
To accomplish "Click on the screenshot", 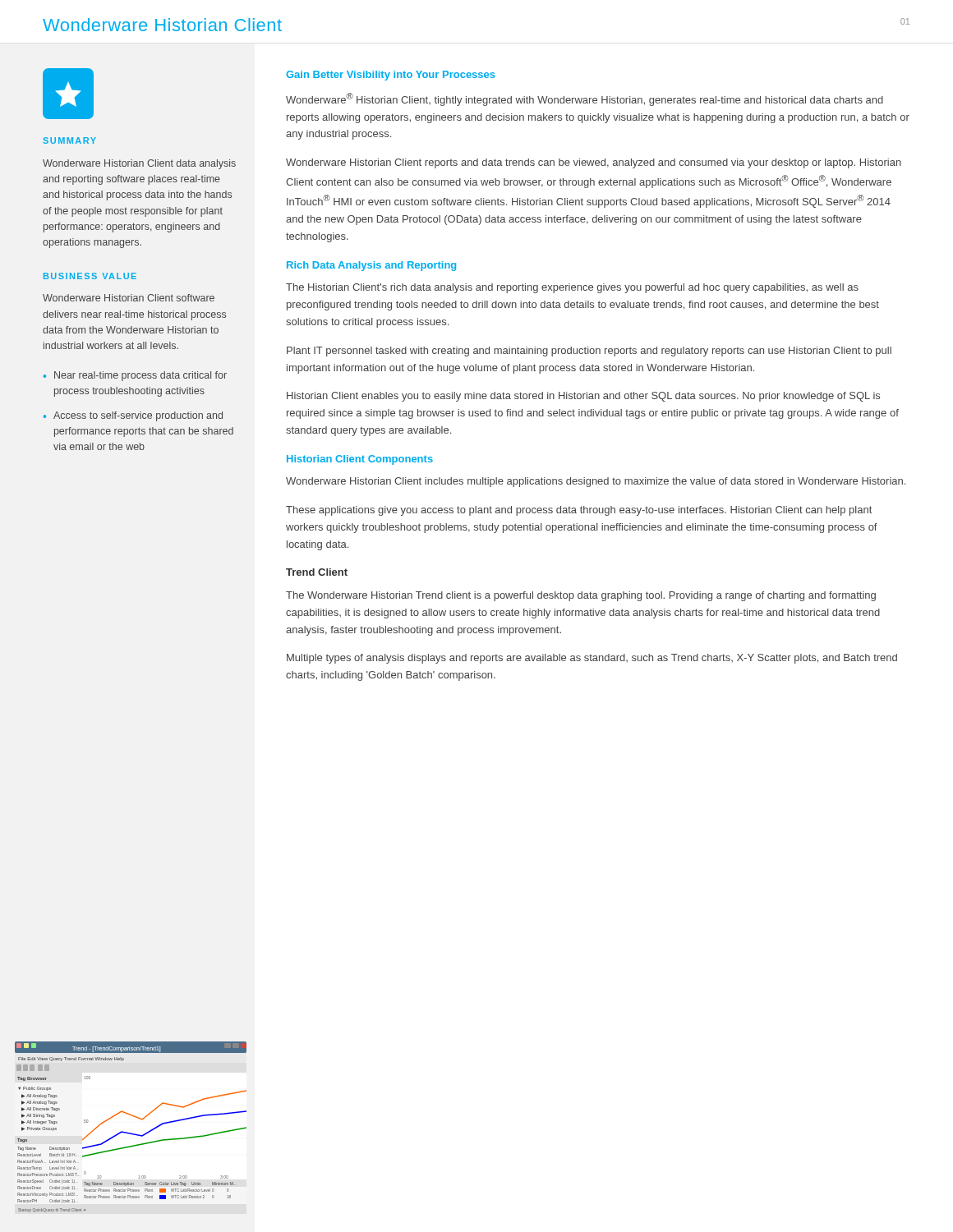I will pyautogui.click(x=131, y=1128).
